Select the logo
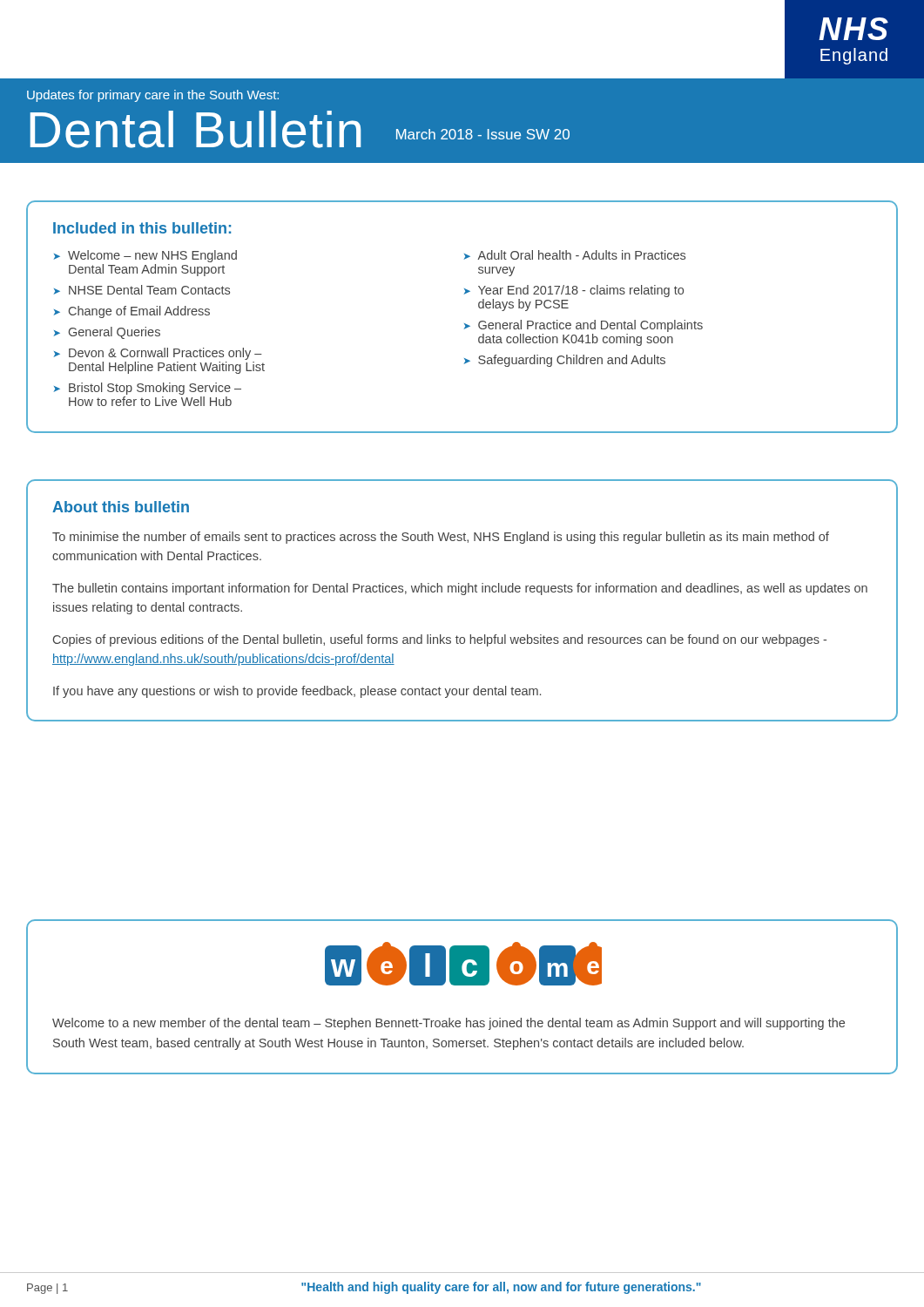This screenshot has width=924, height=1307. [x=854, y=39]
